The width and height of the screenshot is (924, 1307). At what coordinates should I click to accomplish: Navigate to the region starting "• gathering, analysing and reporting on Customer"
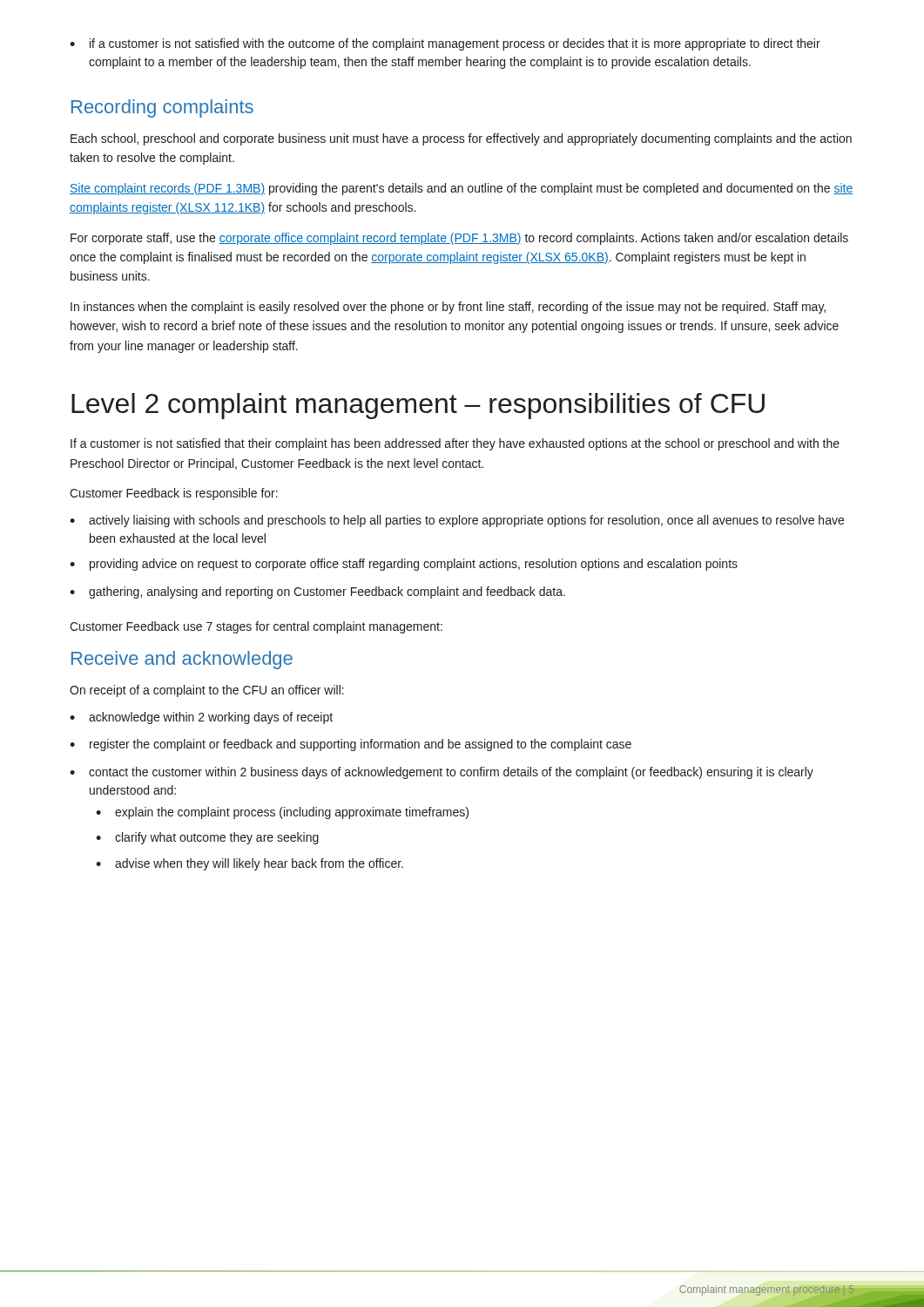(462, 593)
